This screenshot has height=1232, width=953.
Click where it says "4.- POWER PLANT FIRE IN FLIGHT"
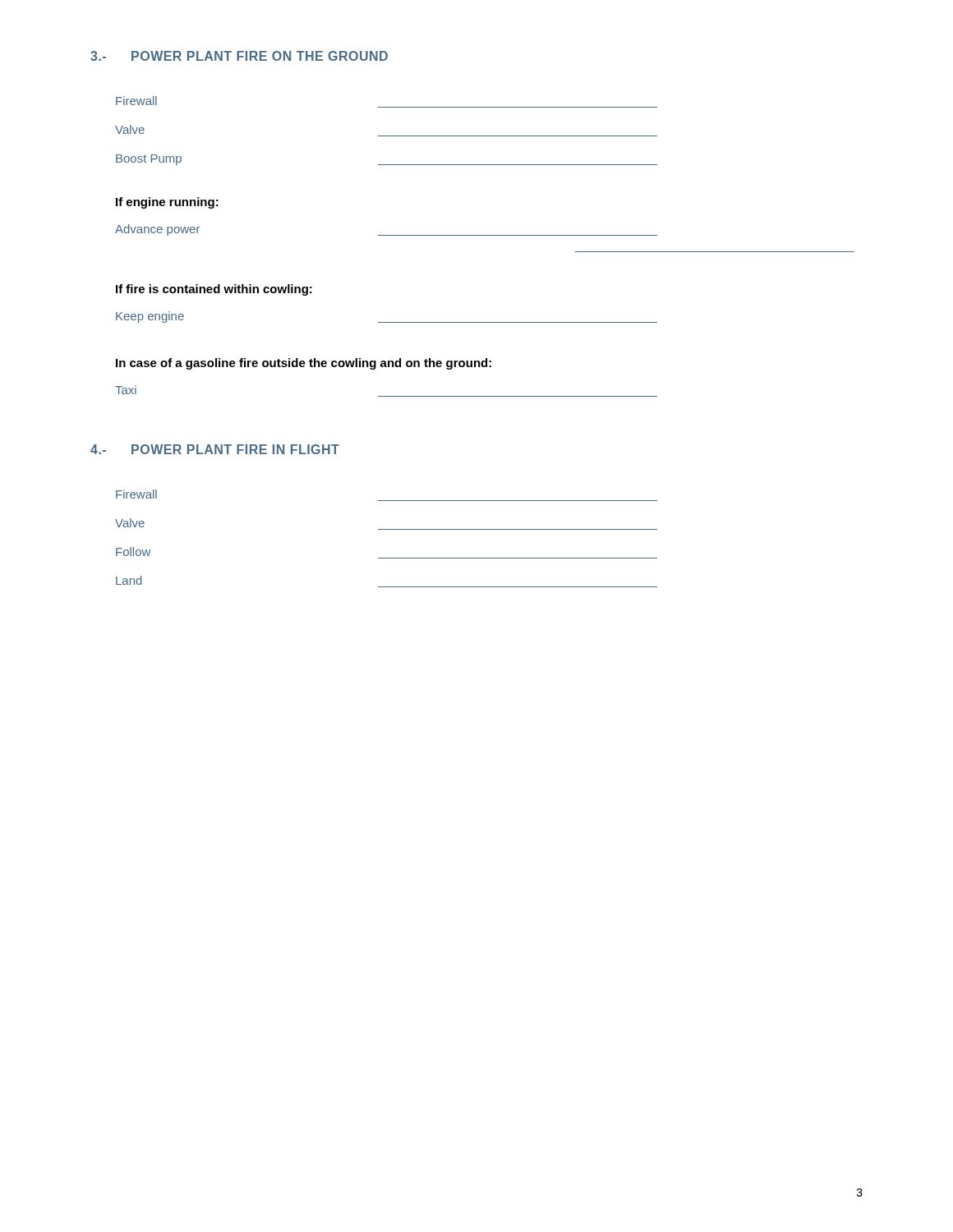[x=215, y=450]
